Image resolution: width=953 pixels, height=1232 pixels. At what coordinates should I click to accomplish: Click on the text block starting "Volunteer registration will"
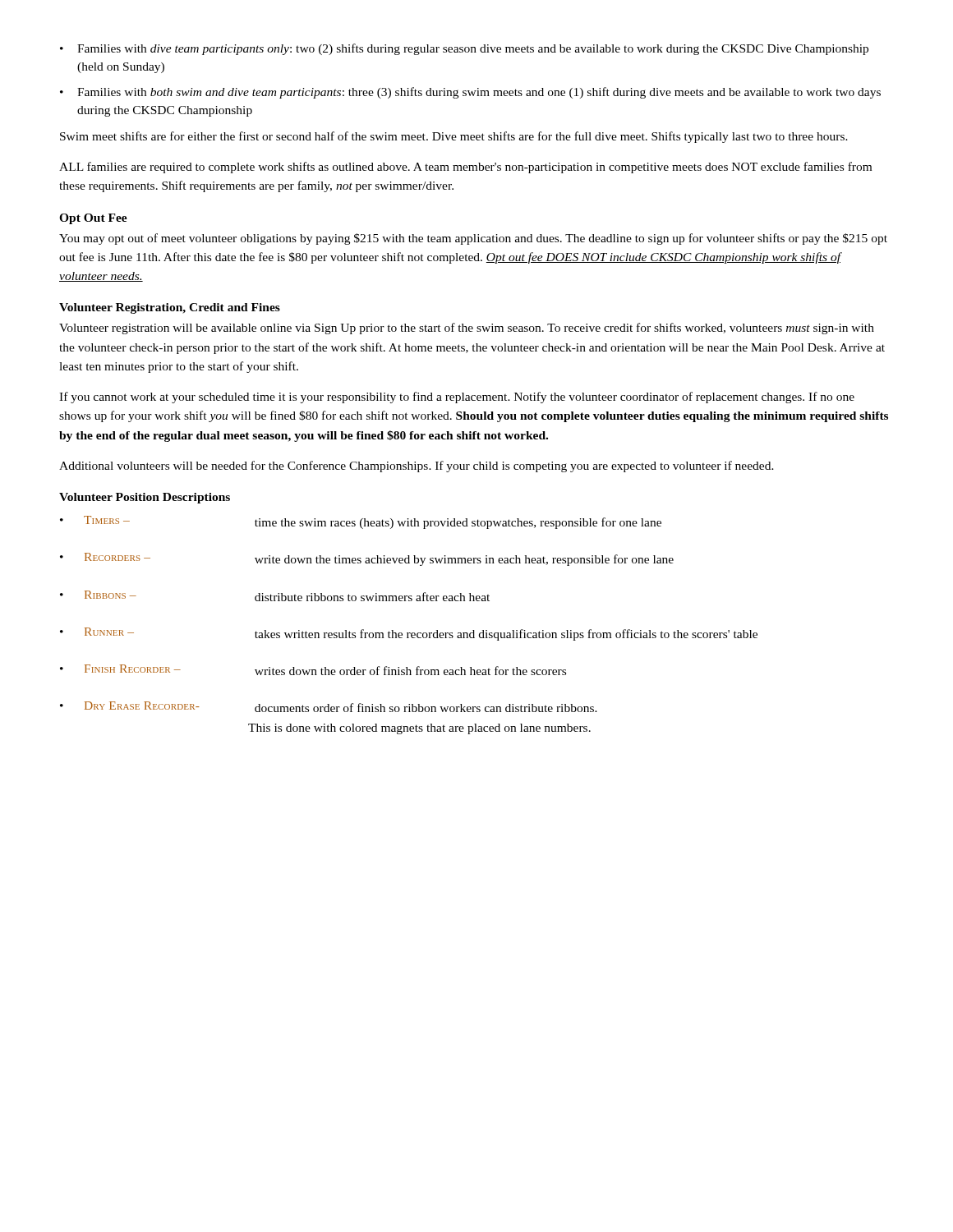click(474, 347)
